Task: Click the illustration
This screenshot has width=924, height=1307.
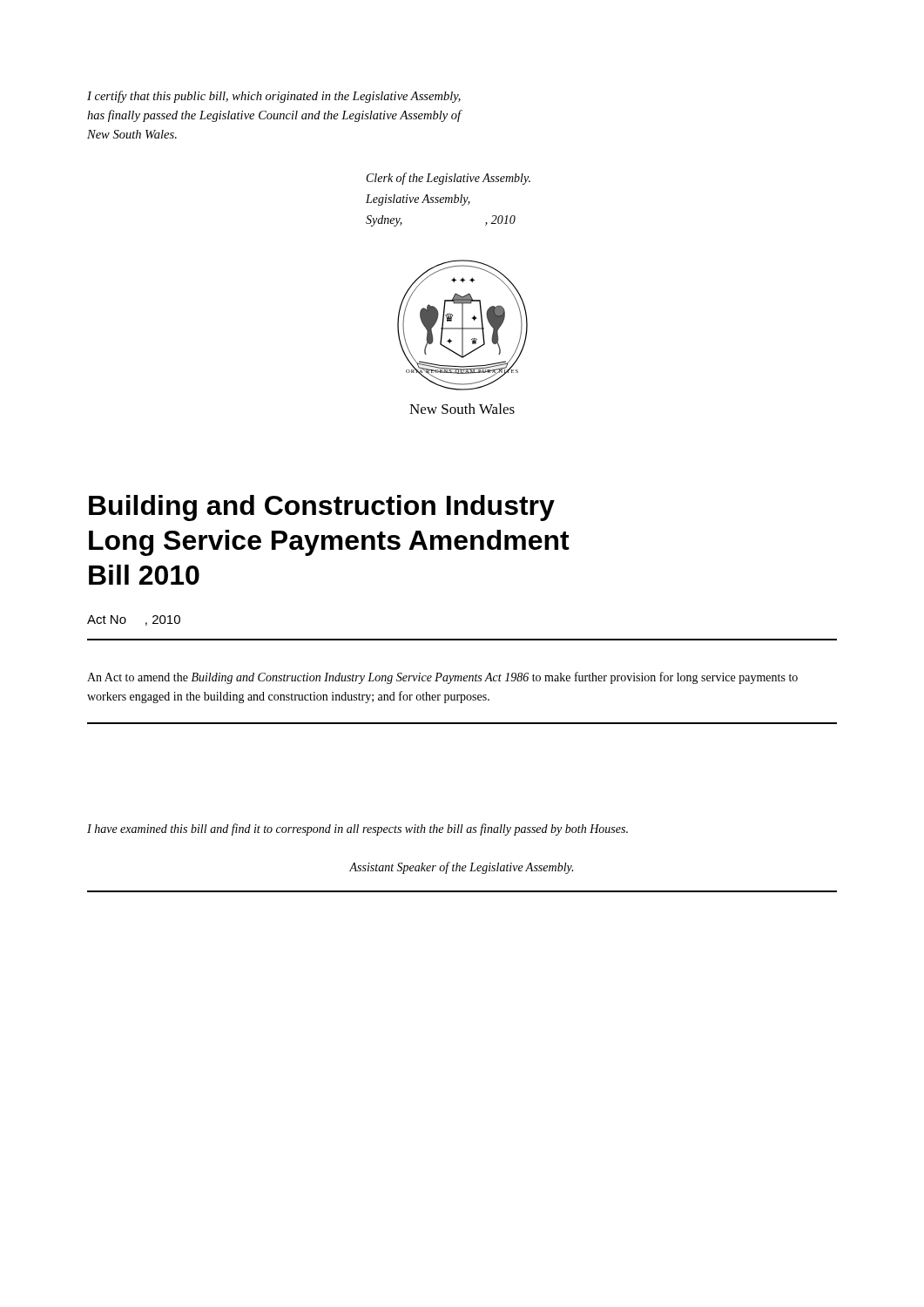Action: click(462, 324)
